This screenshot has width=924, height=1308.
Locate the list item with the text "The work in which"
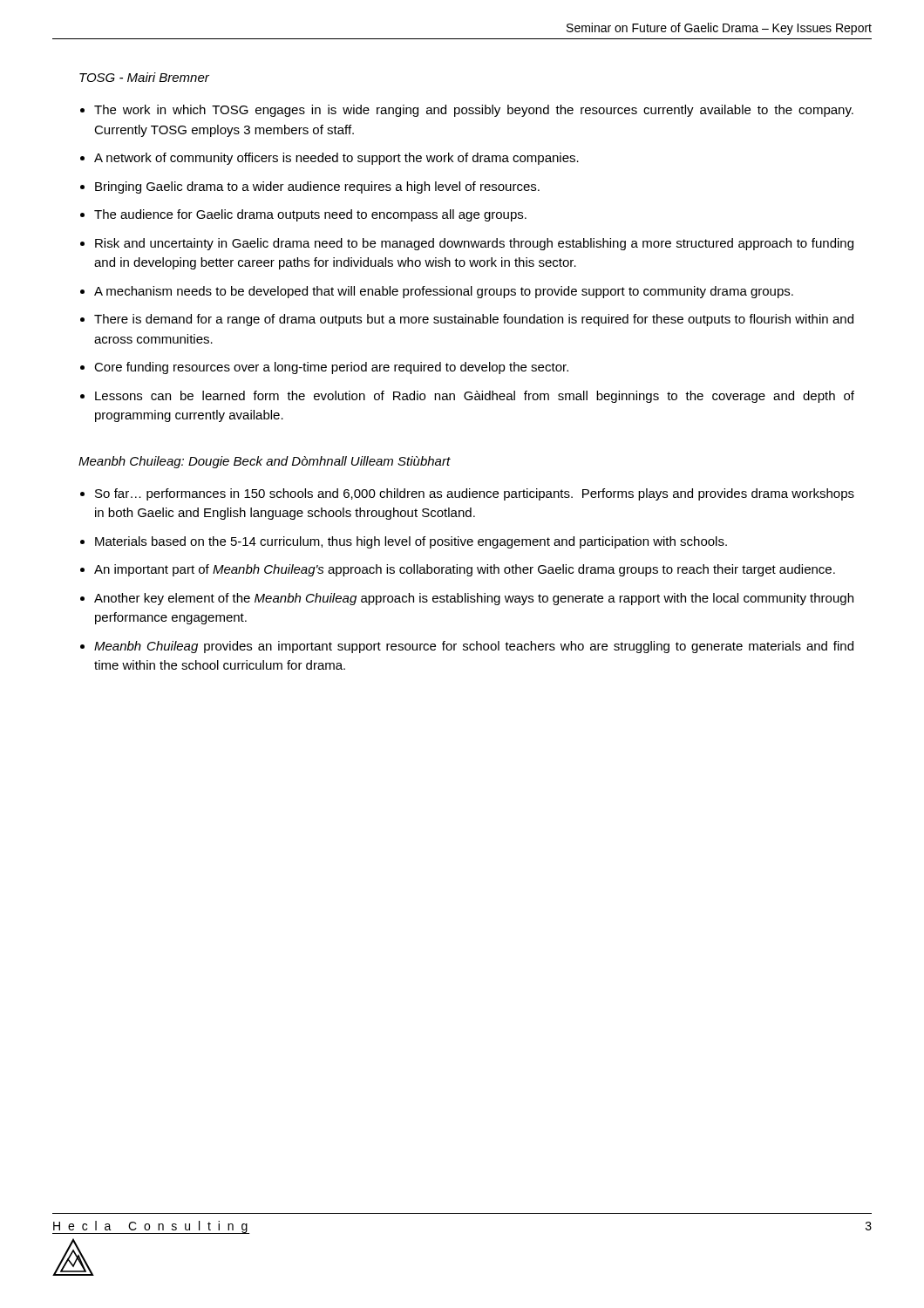[x=474, y=119]
